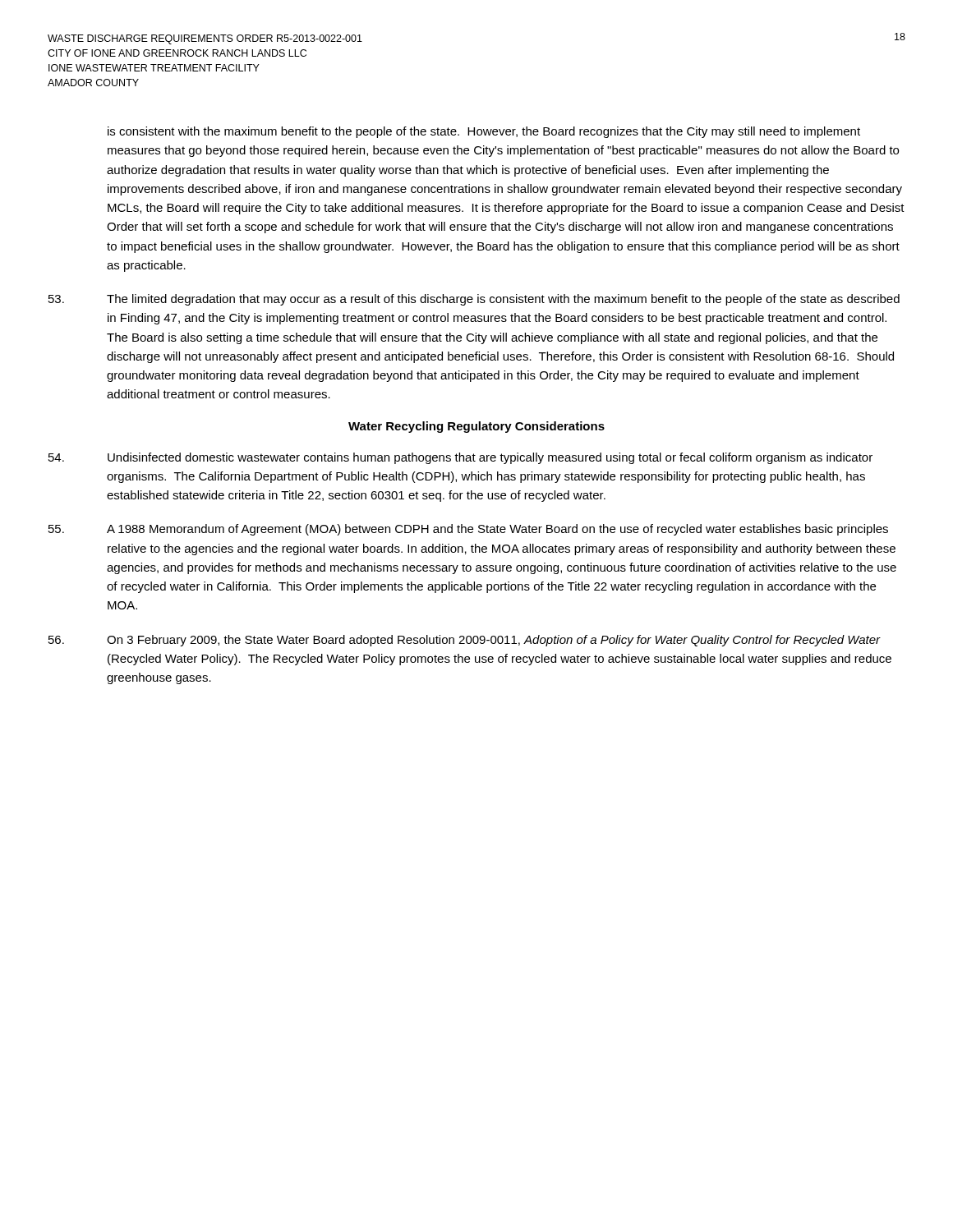Viewport: 953px width, 1232px height.
Task: Select the passage starting "is consistent with the maximum benefit"
Action: (505, 198)
